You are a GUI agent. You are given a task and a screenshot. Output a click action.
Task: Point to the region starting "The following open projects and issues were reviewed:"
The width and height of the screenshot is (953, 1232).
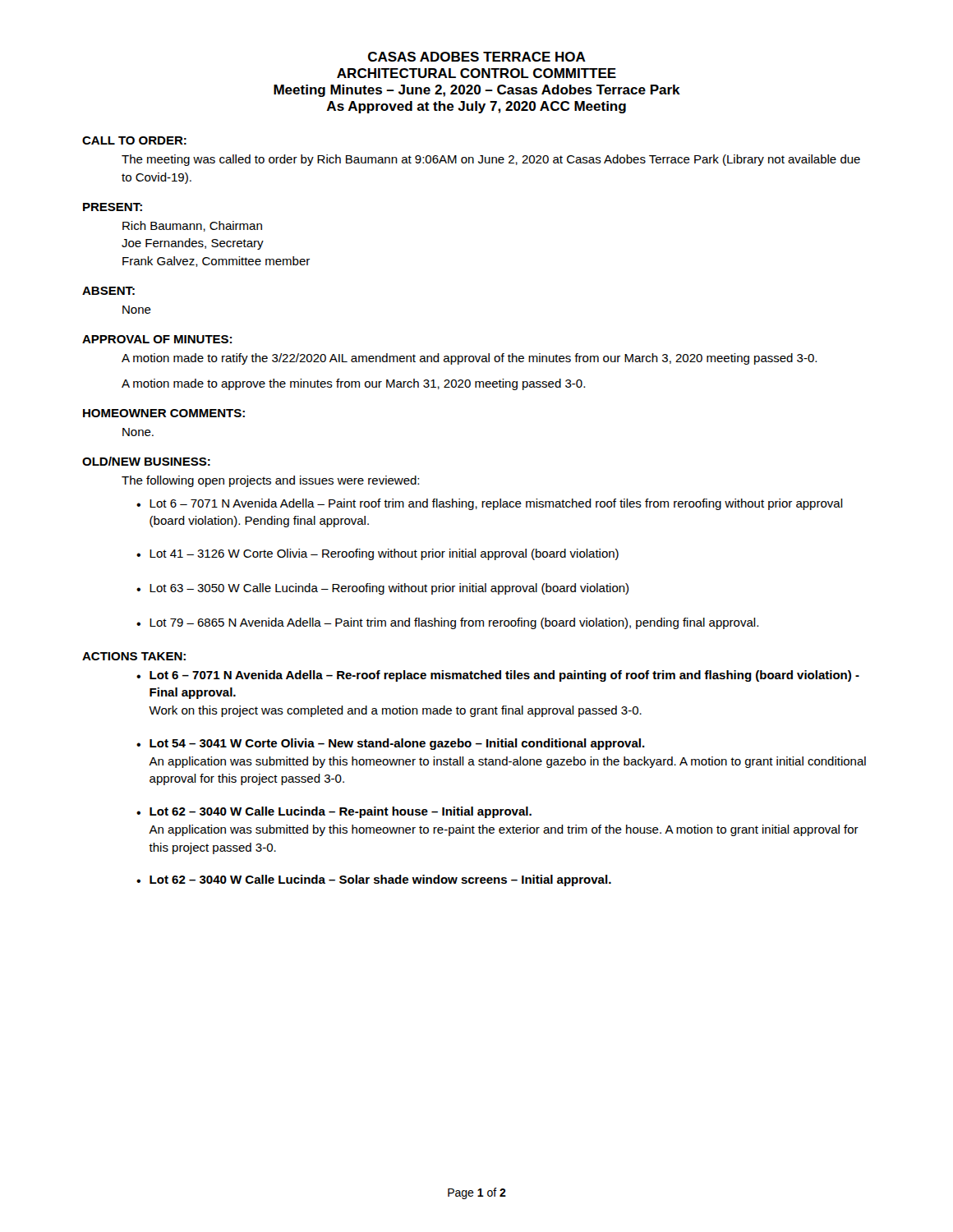coord(271,480)
